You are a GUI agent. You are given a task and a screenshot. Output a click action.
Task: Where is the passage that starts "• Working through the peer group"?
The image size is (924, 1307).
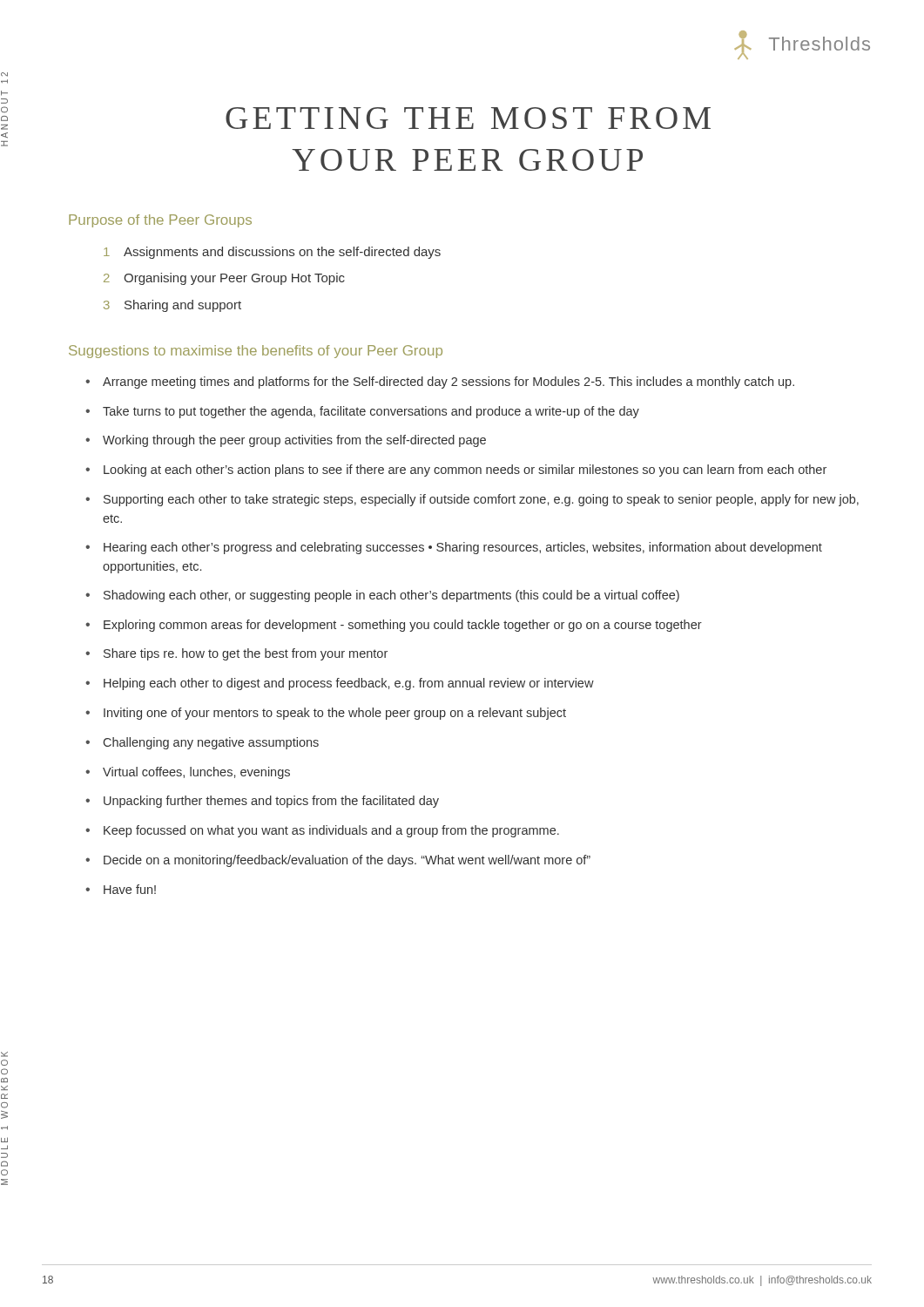click(286, 441)
